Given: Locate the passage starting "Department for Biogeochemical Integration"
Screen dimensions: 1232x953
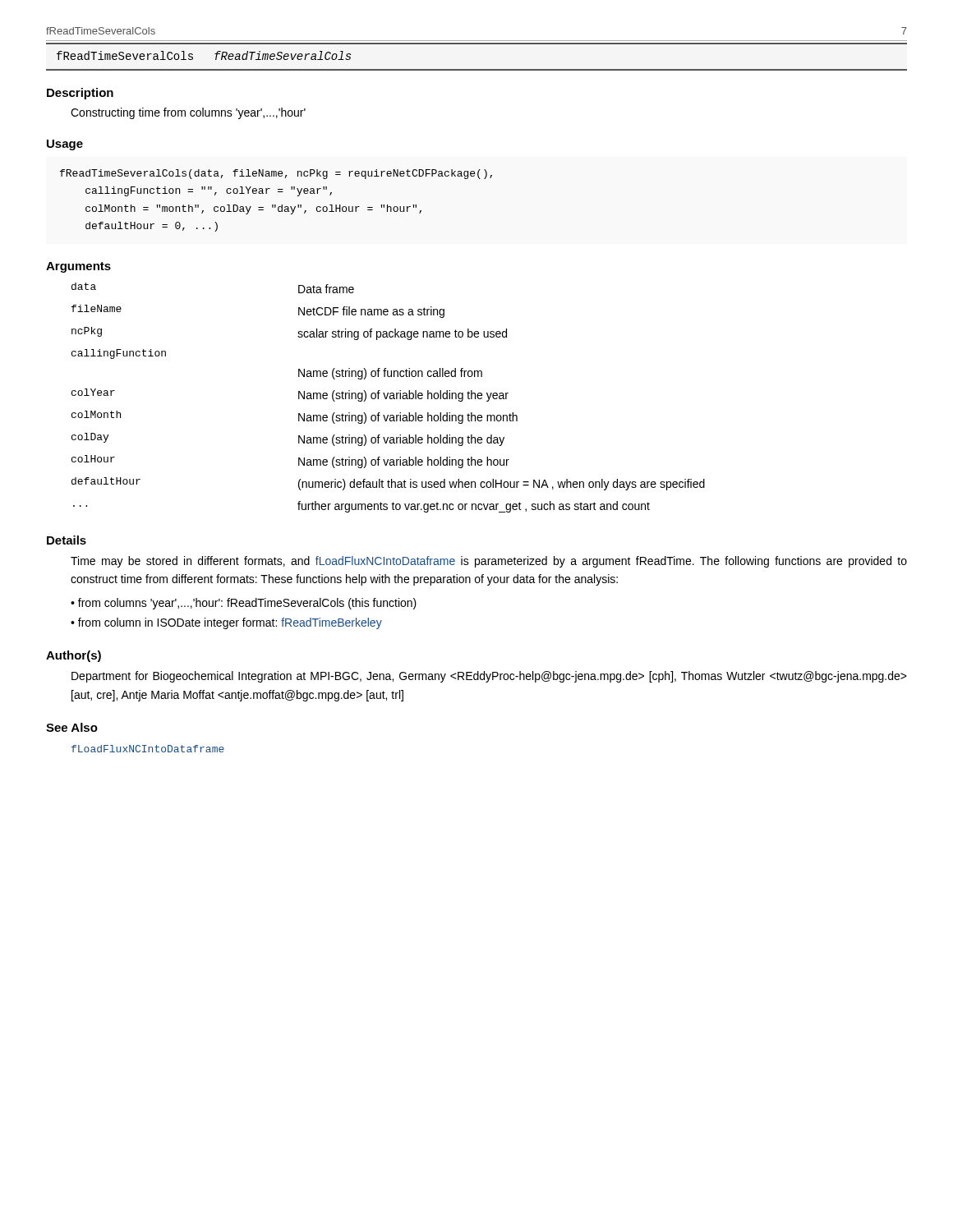Looking at the screenshot, I should (x=489, y=685).
